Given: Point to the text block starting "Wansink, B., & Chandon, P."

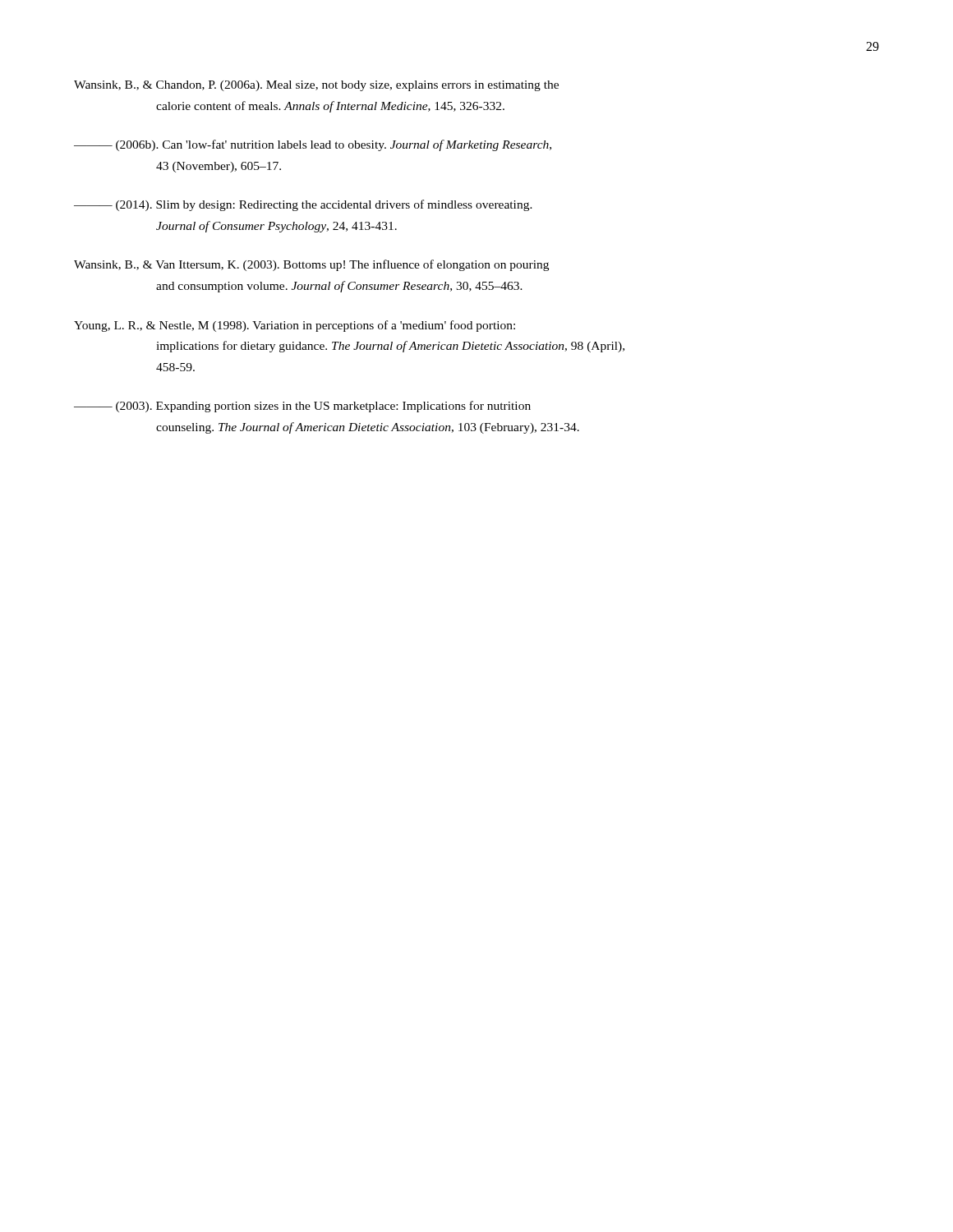Looking at the screenshot, I should (476, 97).
